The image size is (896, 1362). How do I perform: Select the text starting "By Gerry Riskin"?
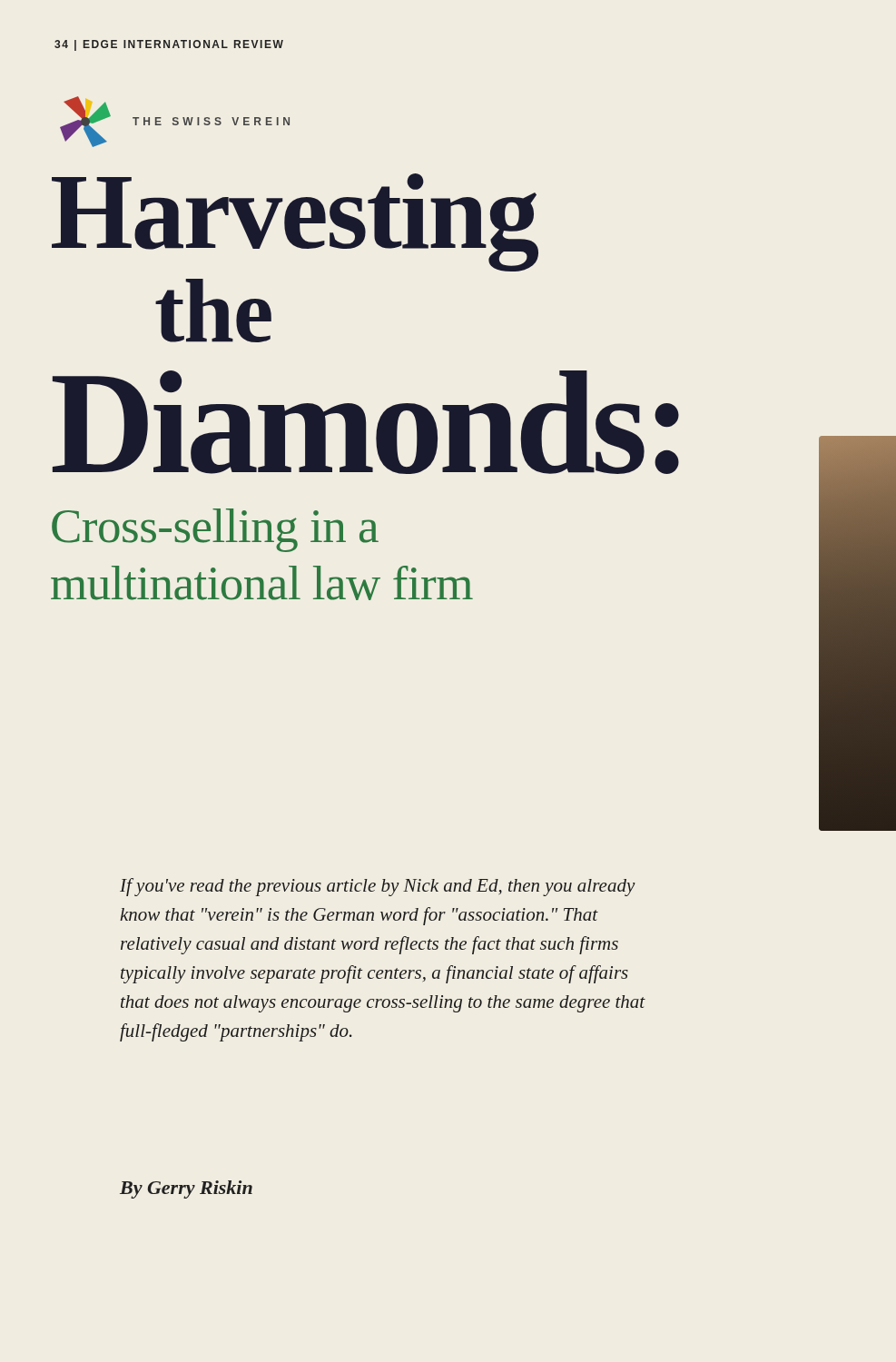point(186,1188)
